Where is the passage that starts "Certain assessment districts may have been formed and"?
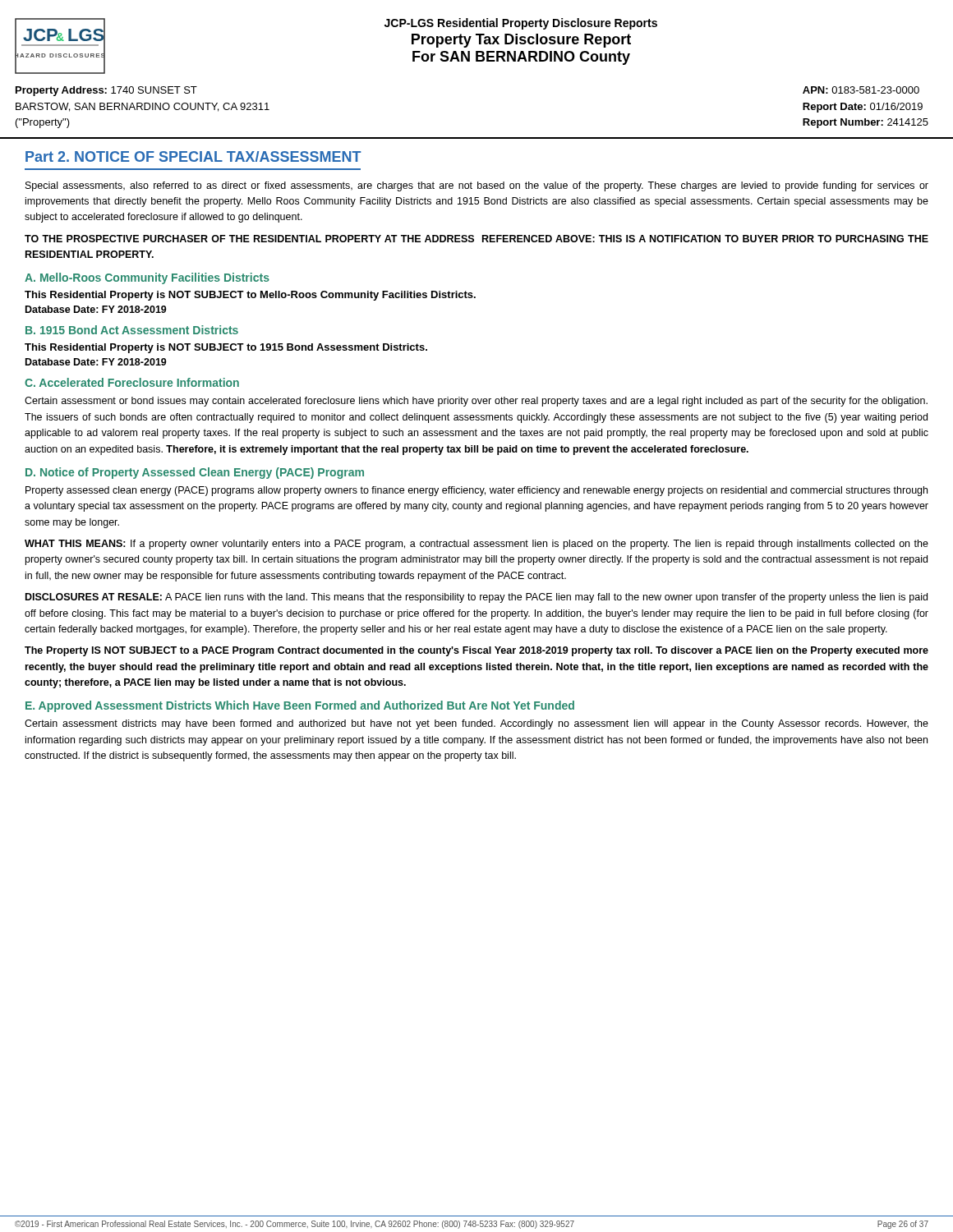The width and height of the screenshot is (953, 1232). click(476, 740)
